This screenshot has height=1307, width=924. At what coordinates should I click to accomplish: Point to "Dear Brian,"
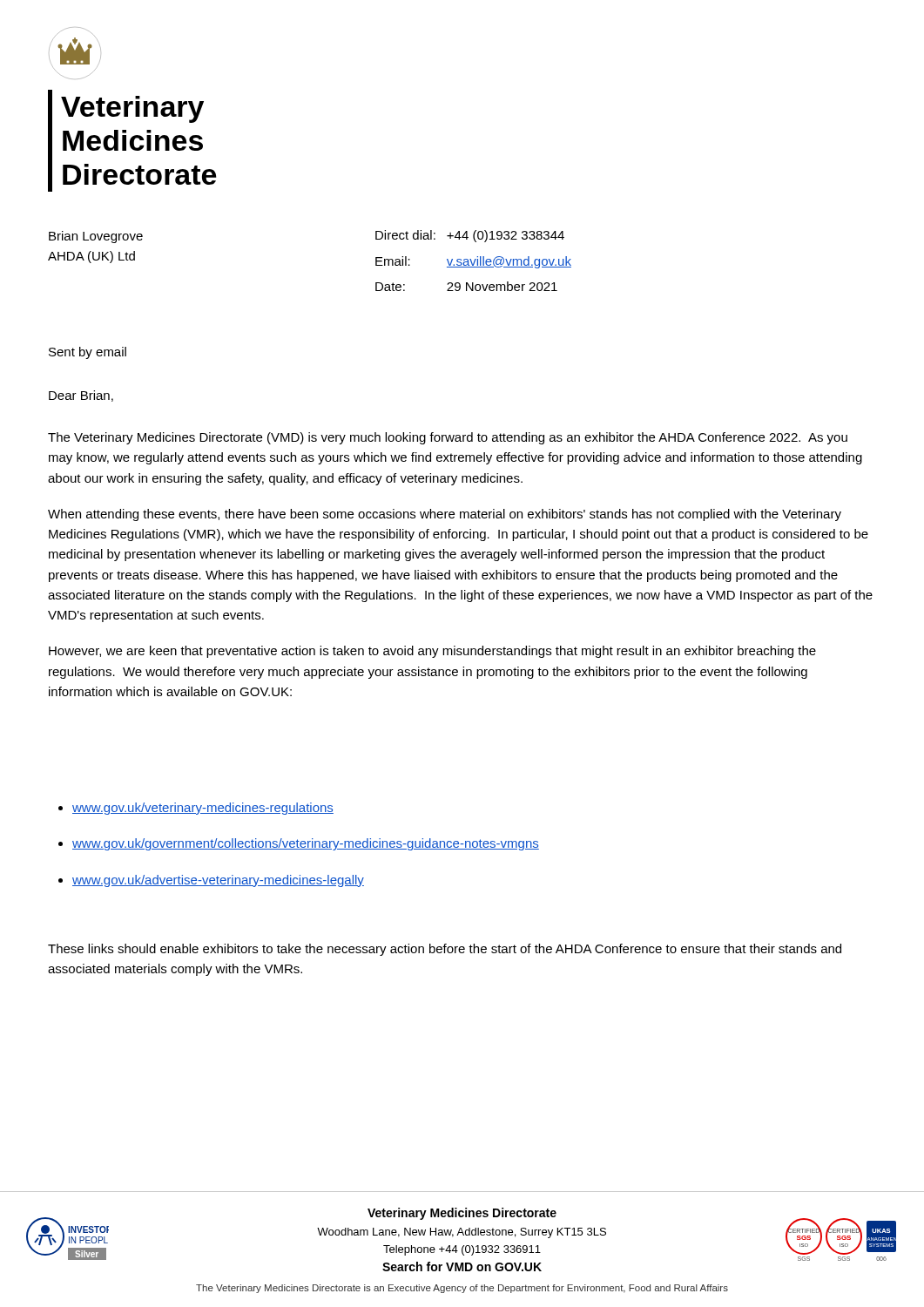pos(81,395)
